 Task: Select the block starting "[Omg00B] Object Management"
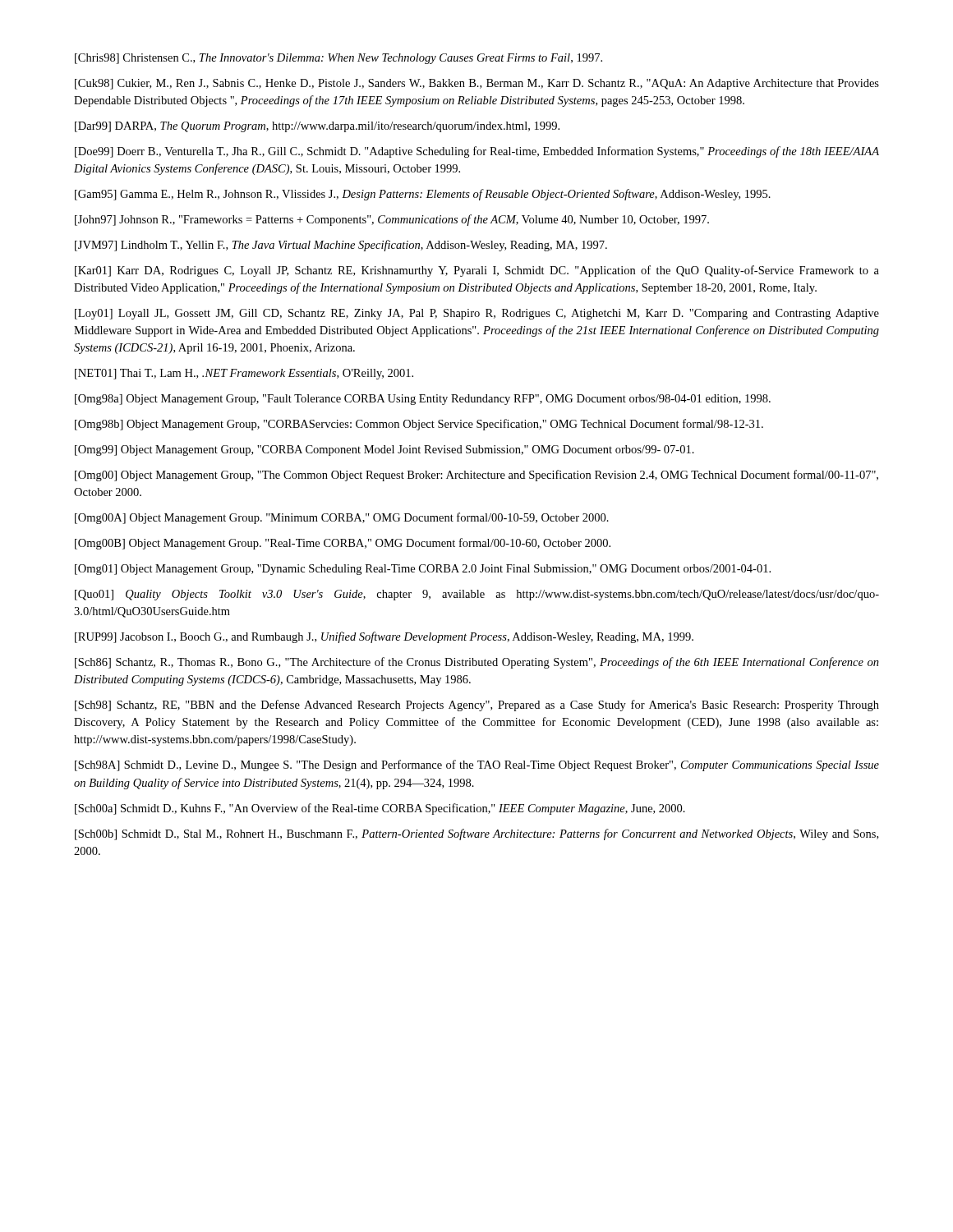click(x=343, y=543)
